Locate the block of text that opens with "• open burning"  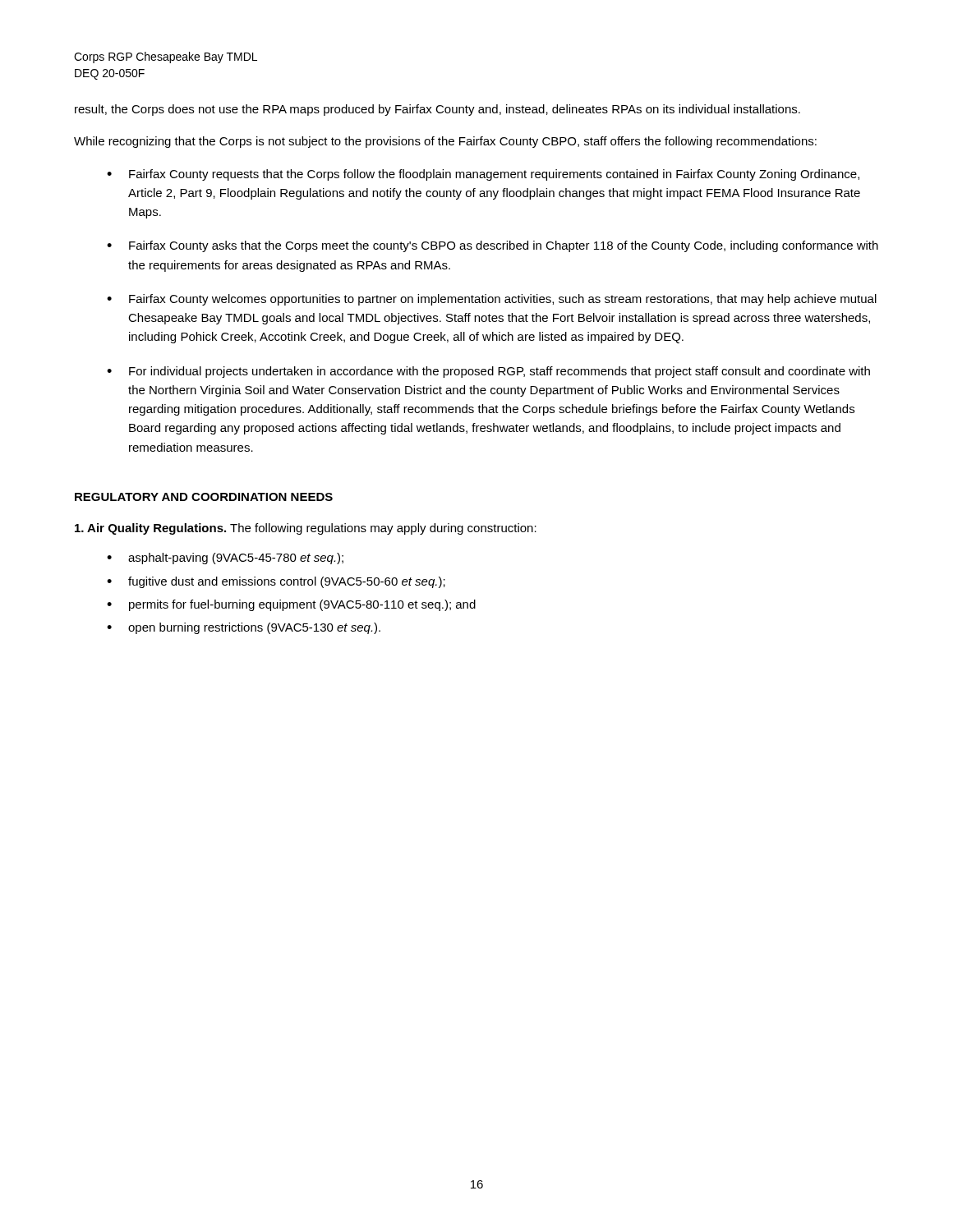244,628
